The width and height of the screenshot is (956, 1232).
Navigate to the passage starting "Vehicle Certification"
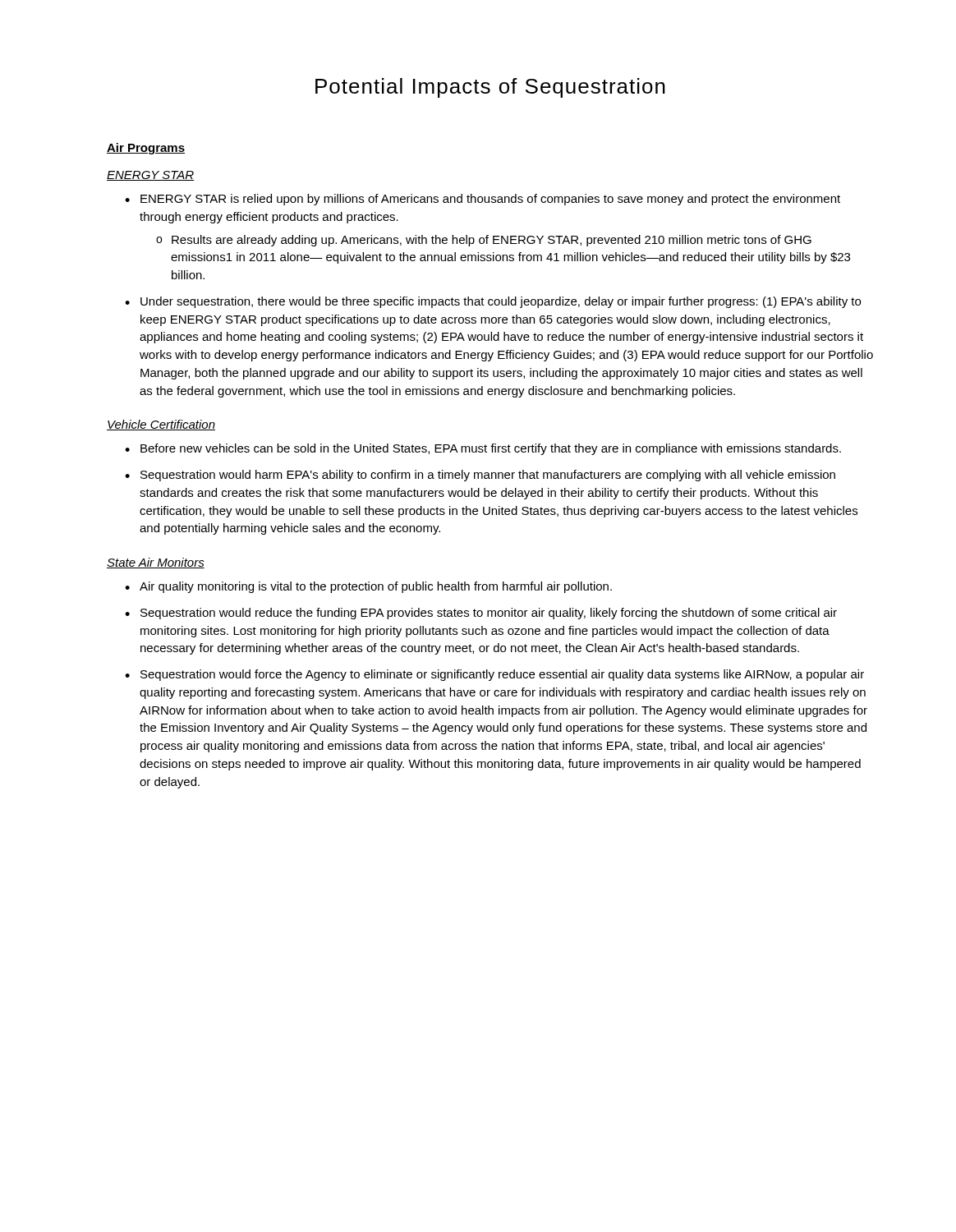coord(161,424)
